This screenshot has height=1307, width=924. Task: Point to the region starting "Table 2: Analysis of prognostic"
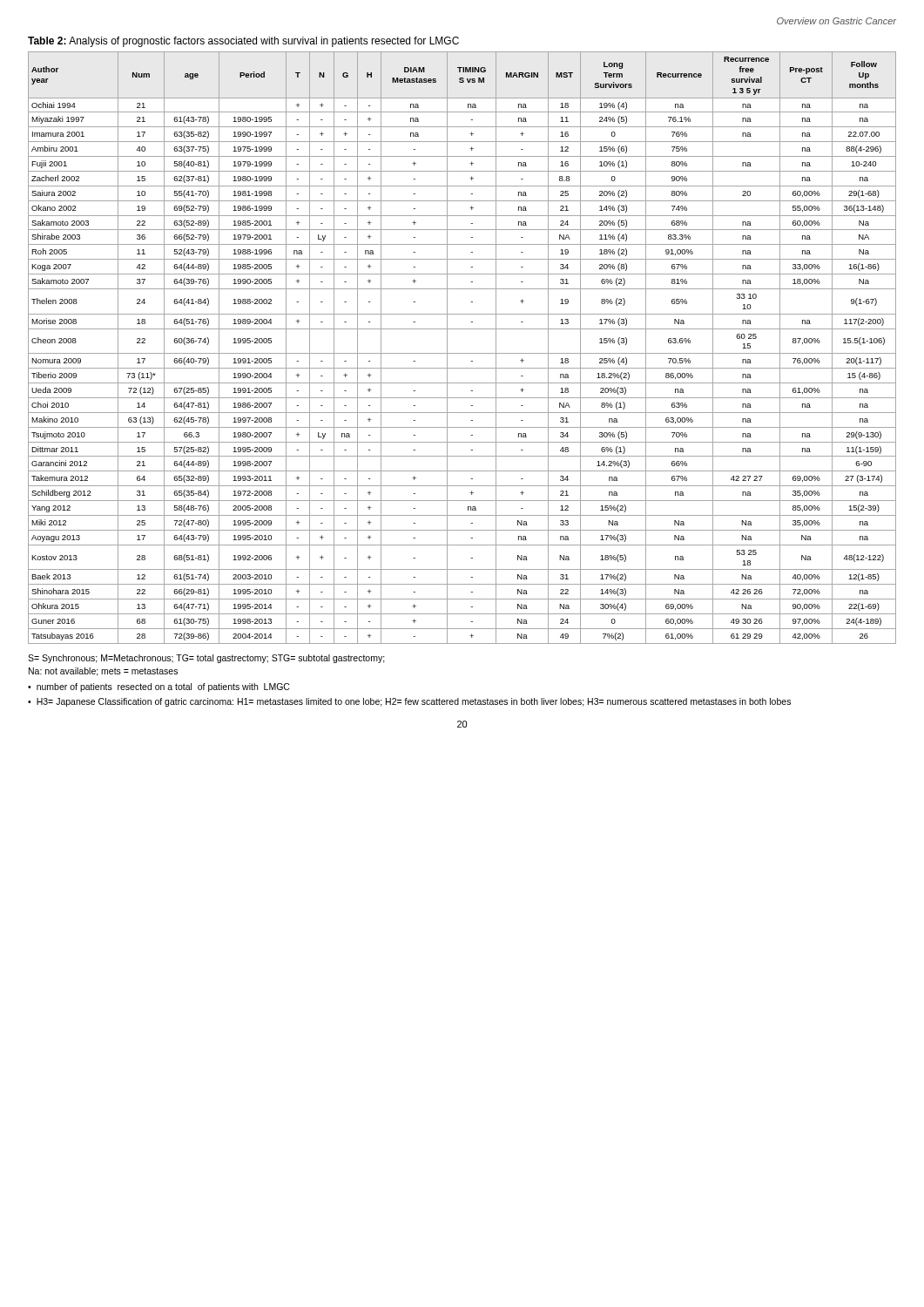[x=244, y=41]
